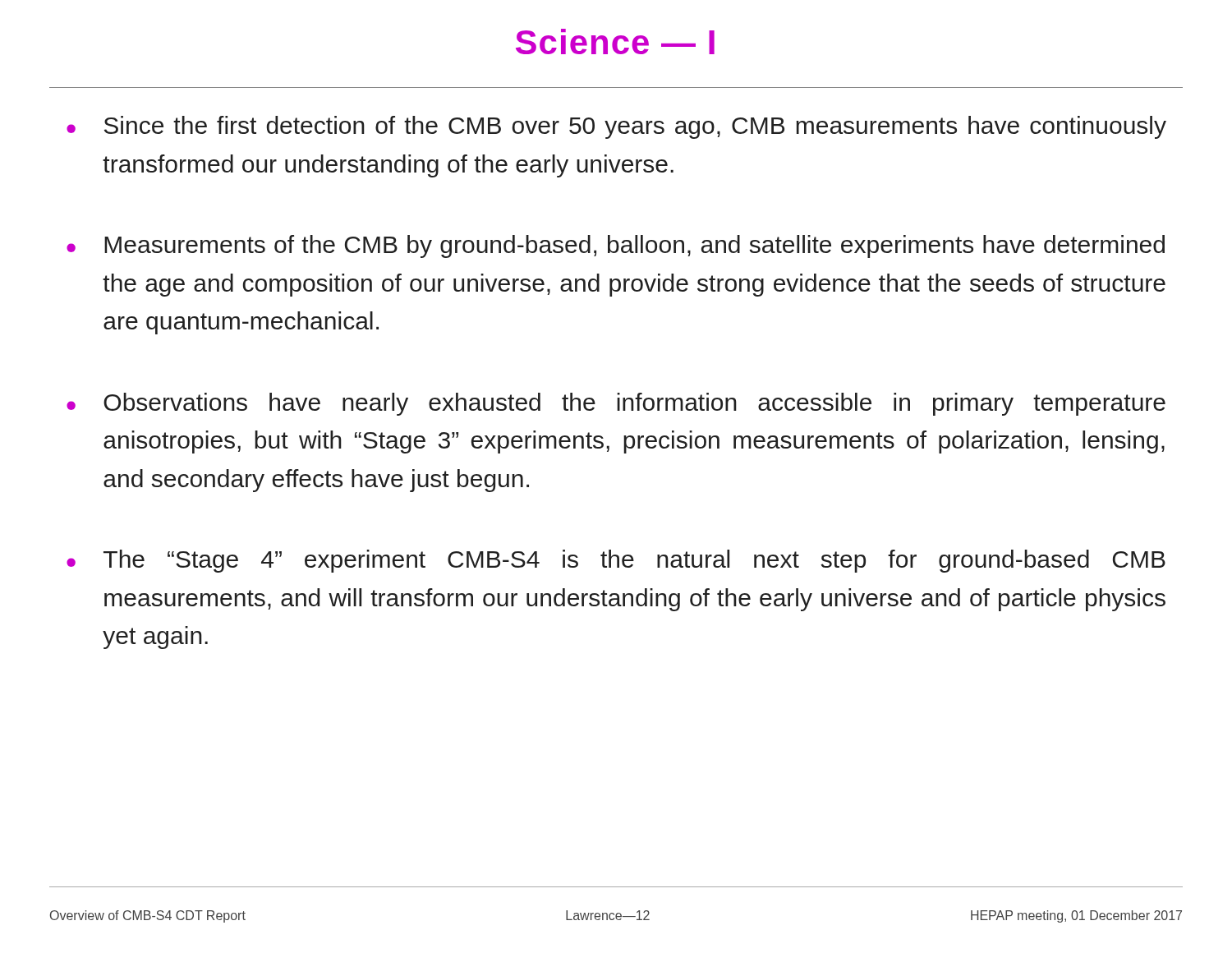Locate the list item with the text "• Observations have nearly exhausted the information"
1232x953 pixels.
click(x=616, y=441)
